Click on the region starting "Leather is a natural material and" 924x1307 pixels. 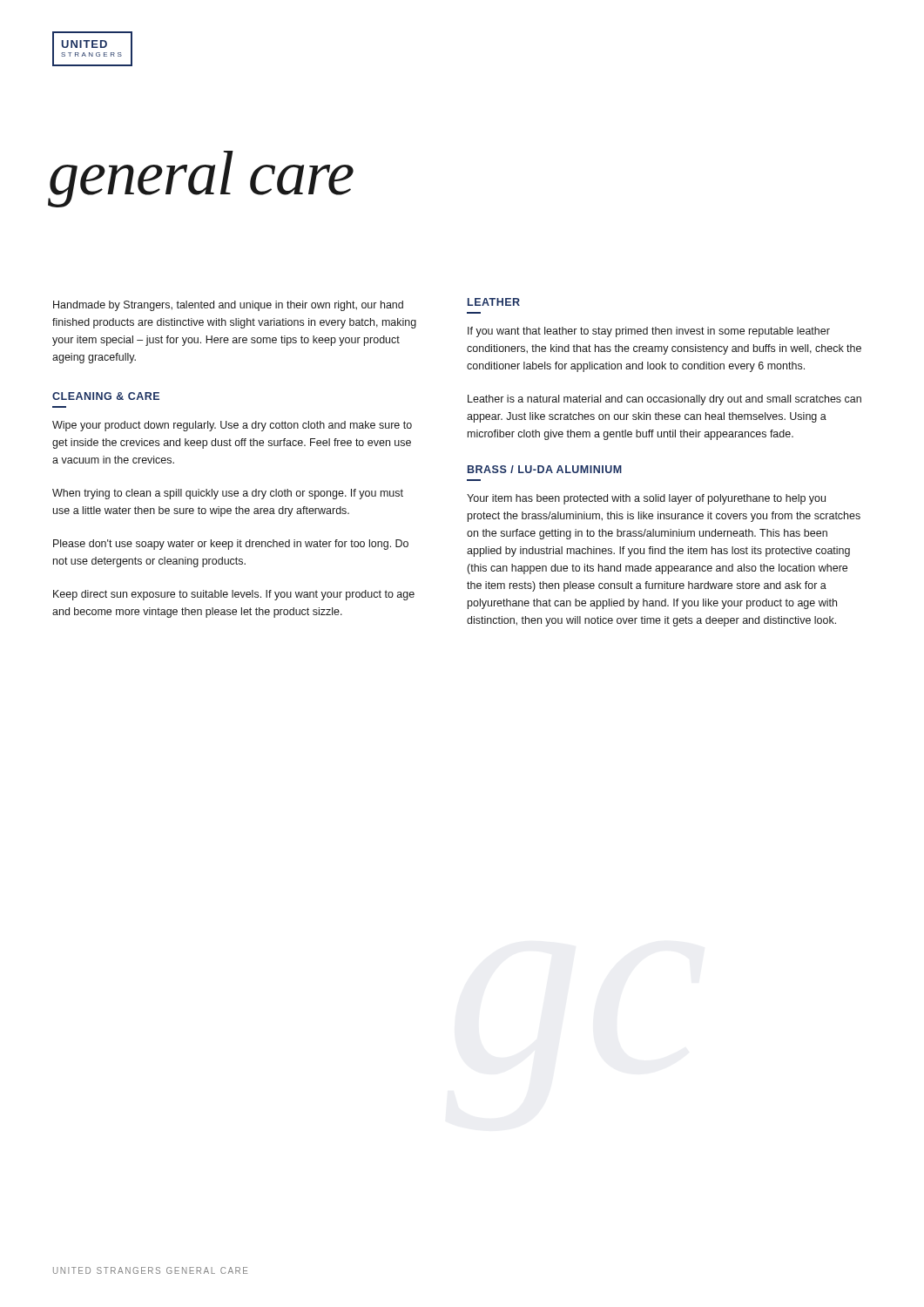coord(664,417)
